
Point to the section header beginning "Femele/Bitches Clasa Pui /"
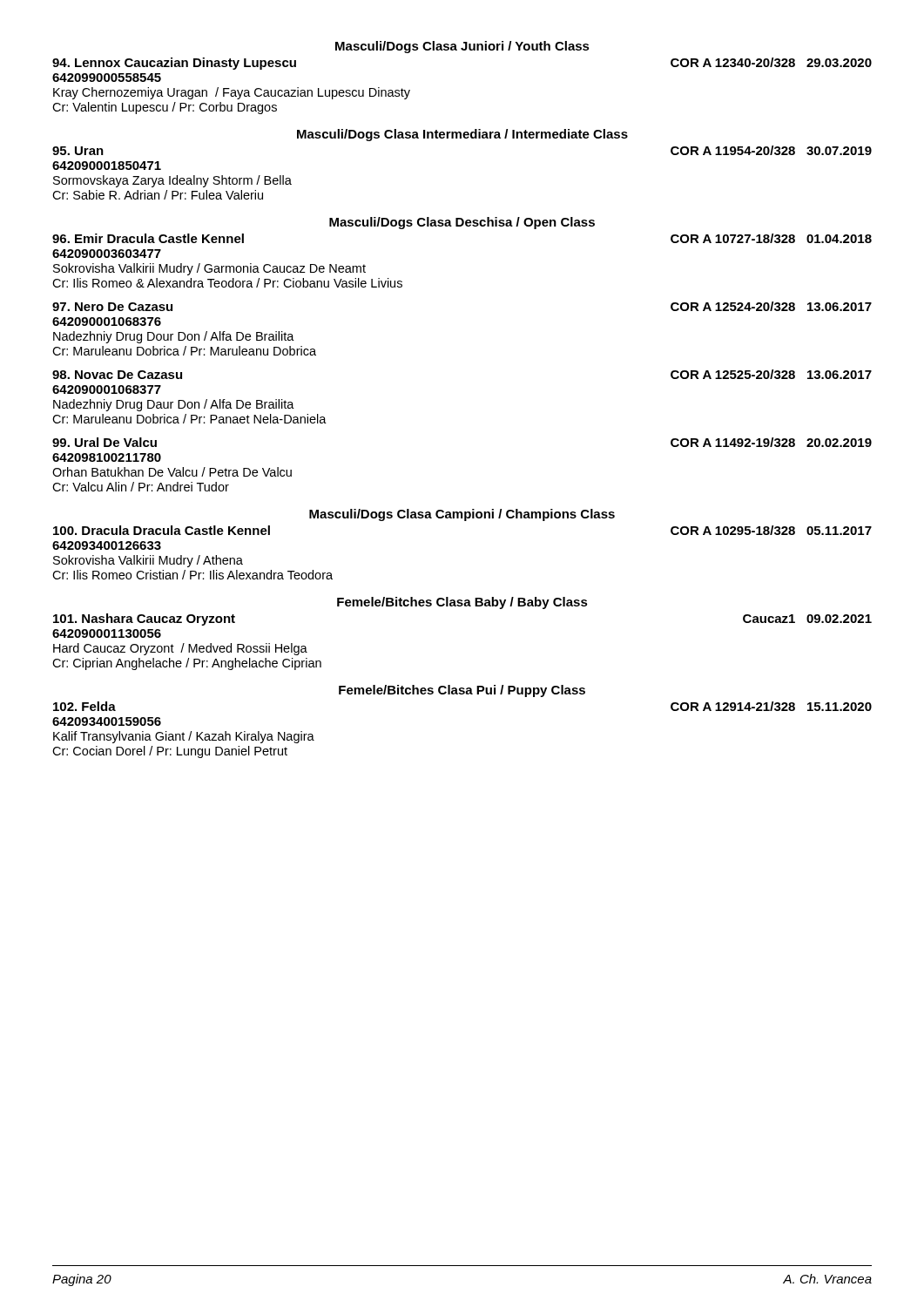tap(462, 690)
